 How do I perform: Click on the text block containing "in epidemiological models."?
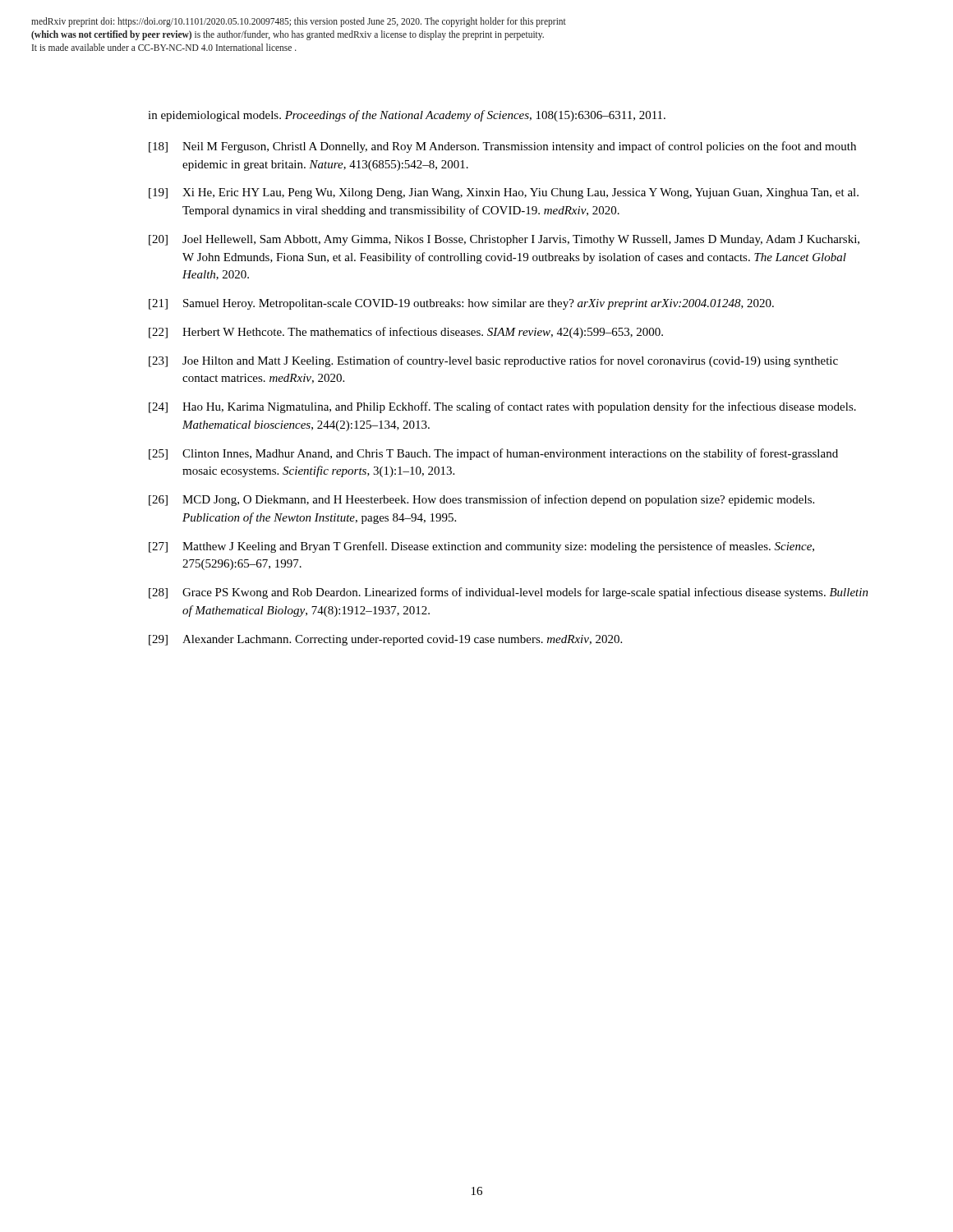click(x=407, y=115)
